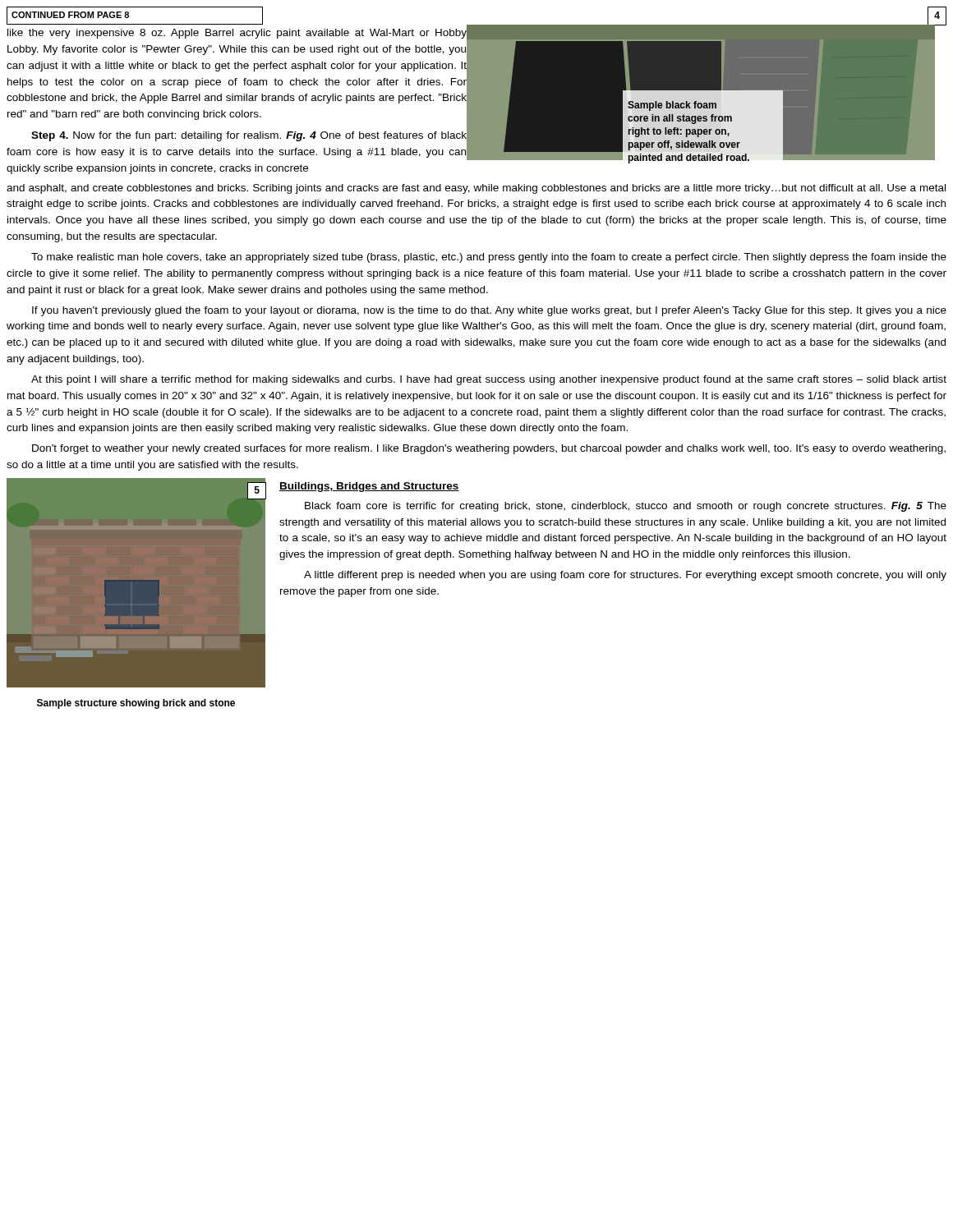
Task: Point to the block starting "Step 4. Now for"
Action: click(x=237, y=151)
